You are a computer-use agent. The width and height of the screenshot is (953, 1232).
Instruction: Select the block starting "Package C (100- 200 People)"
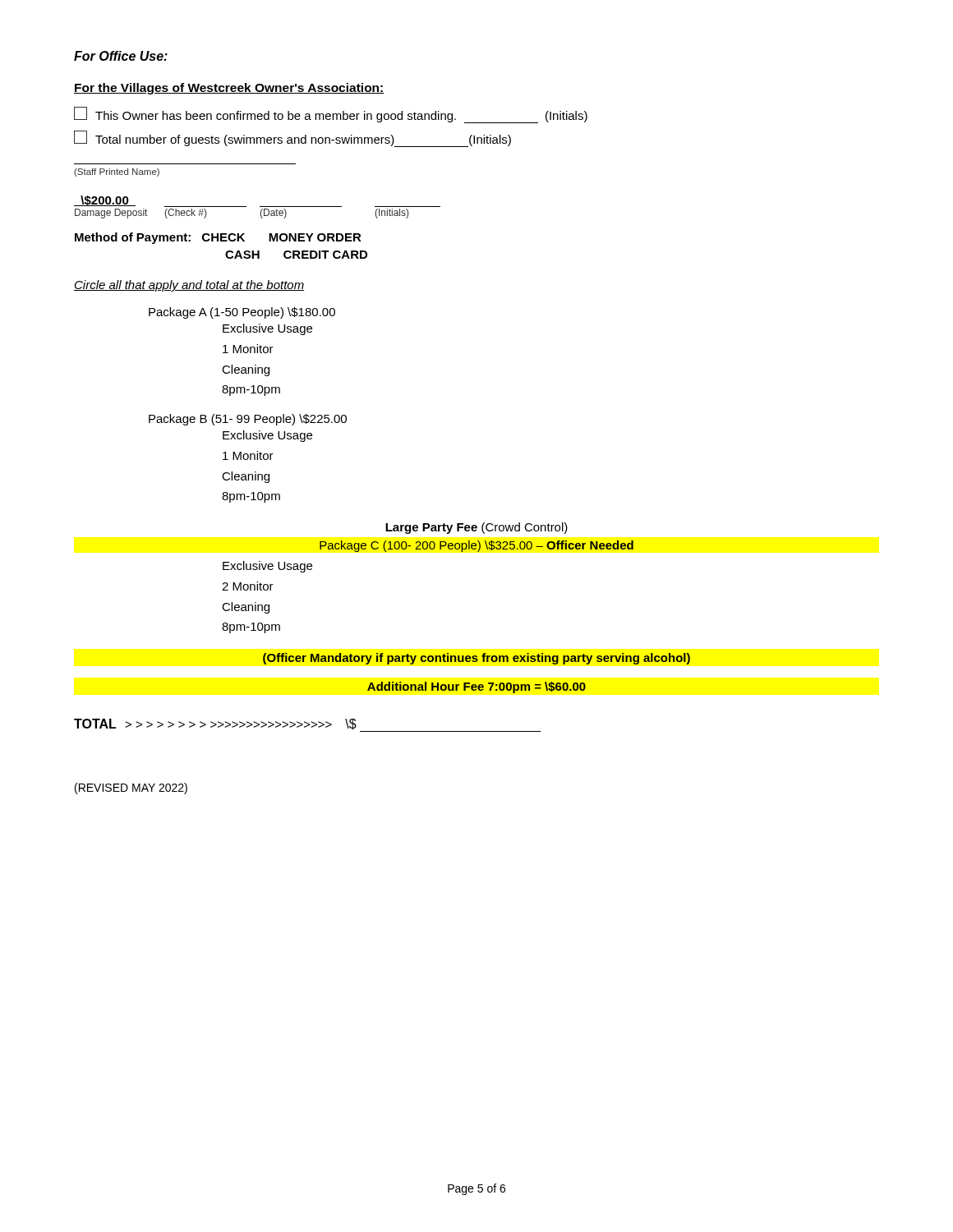[x=476, y=545]
